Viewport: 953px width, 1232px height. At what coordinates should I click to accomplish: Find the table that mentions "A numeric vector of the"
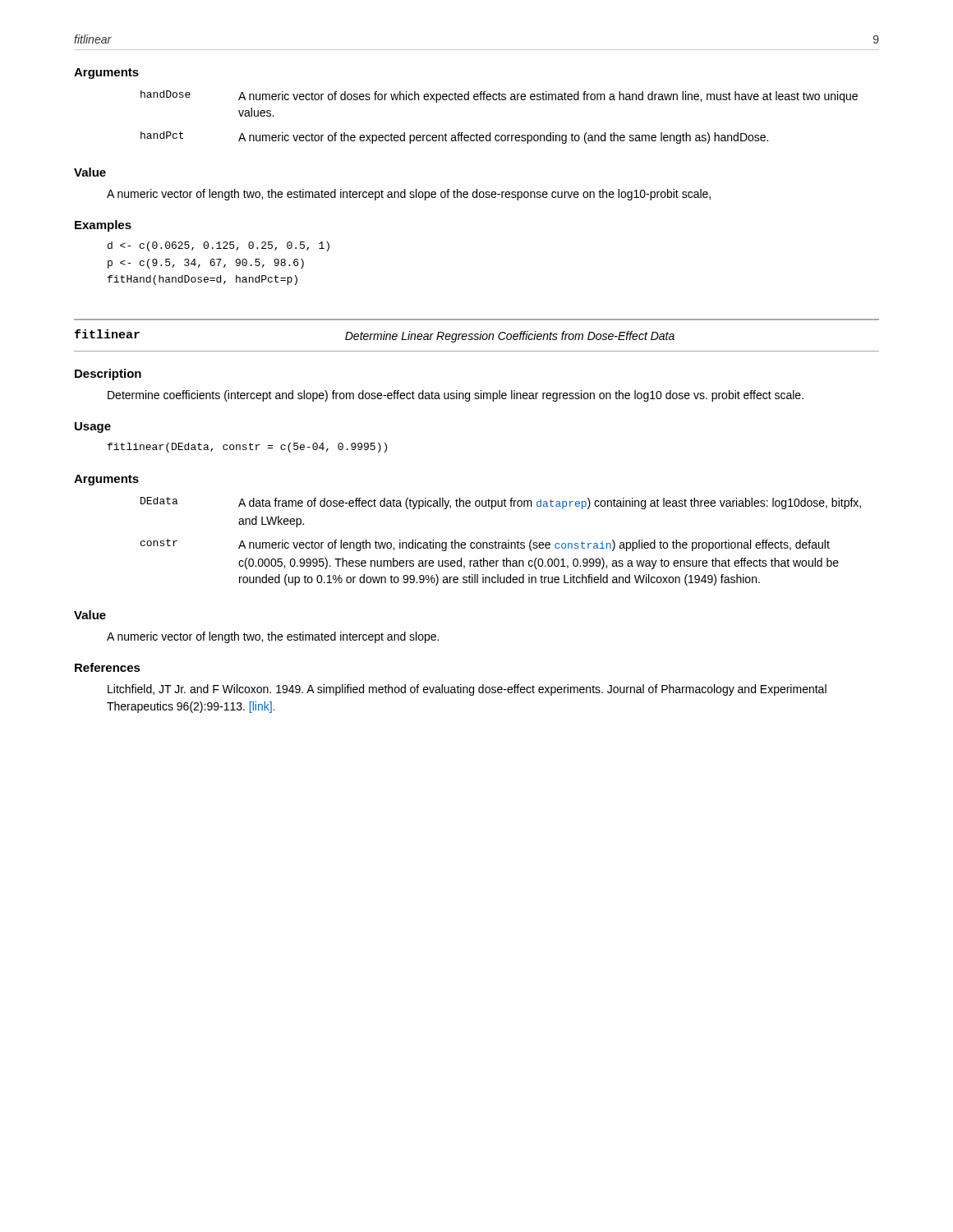tap(493, 118)
